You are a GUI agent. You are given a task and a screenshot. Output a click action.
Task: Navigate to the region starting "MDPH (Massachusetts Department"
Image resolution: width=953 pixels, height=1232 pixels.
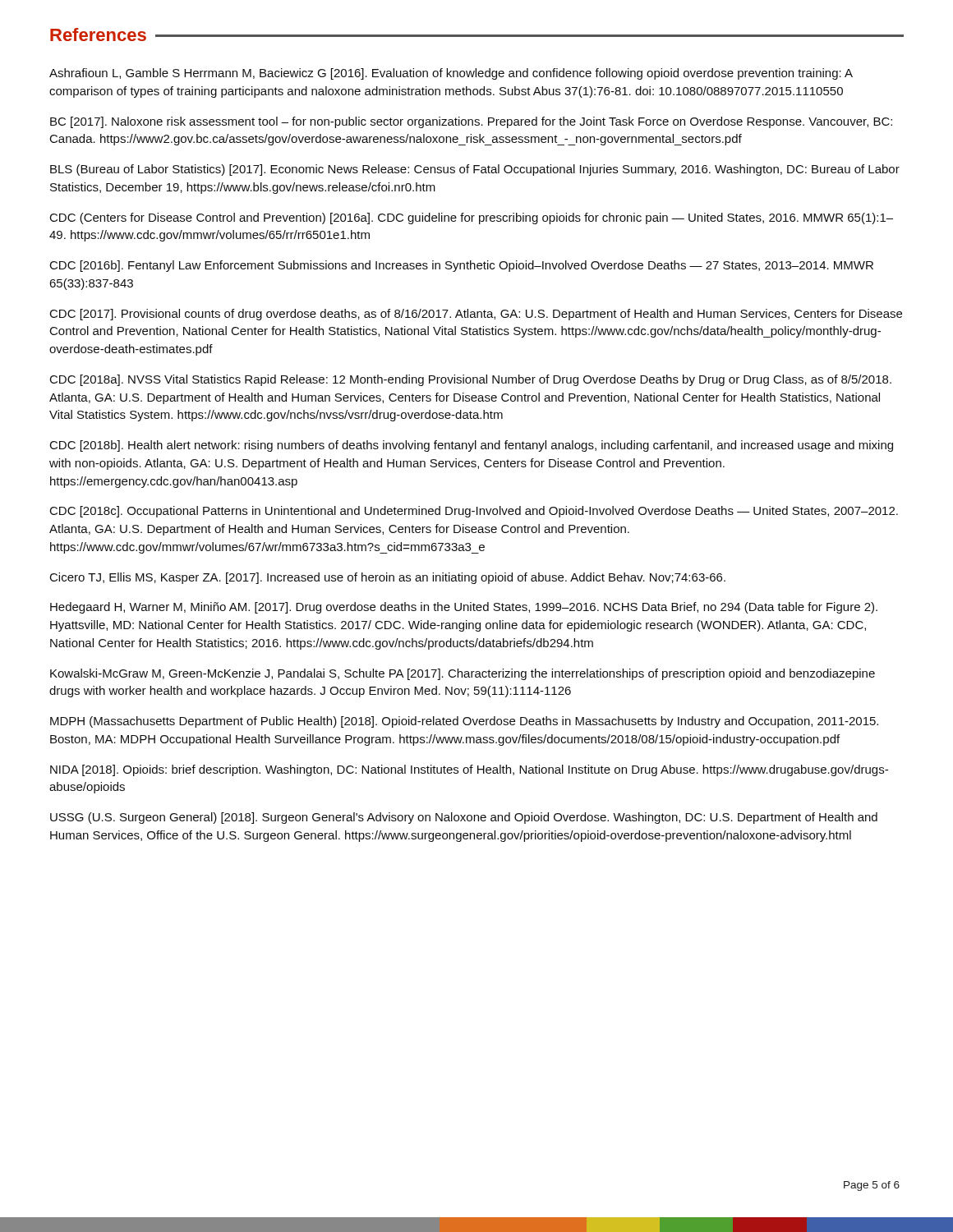464,730
